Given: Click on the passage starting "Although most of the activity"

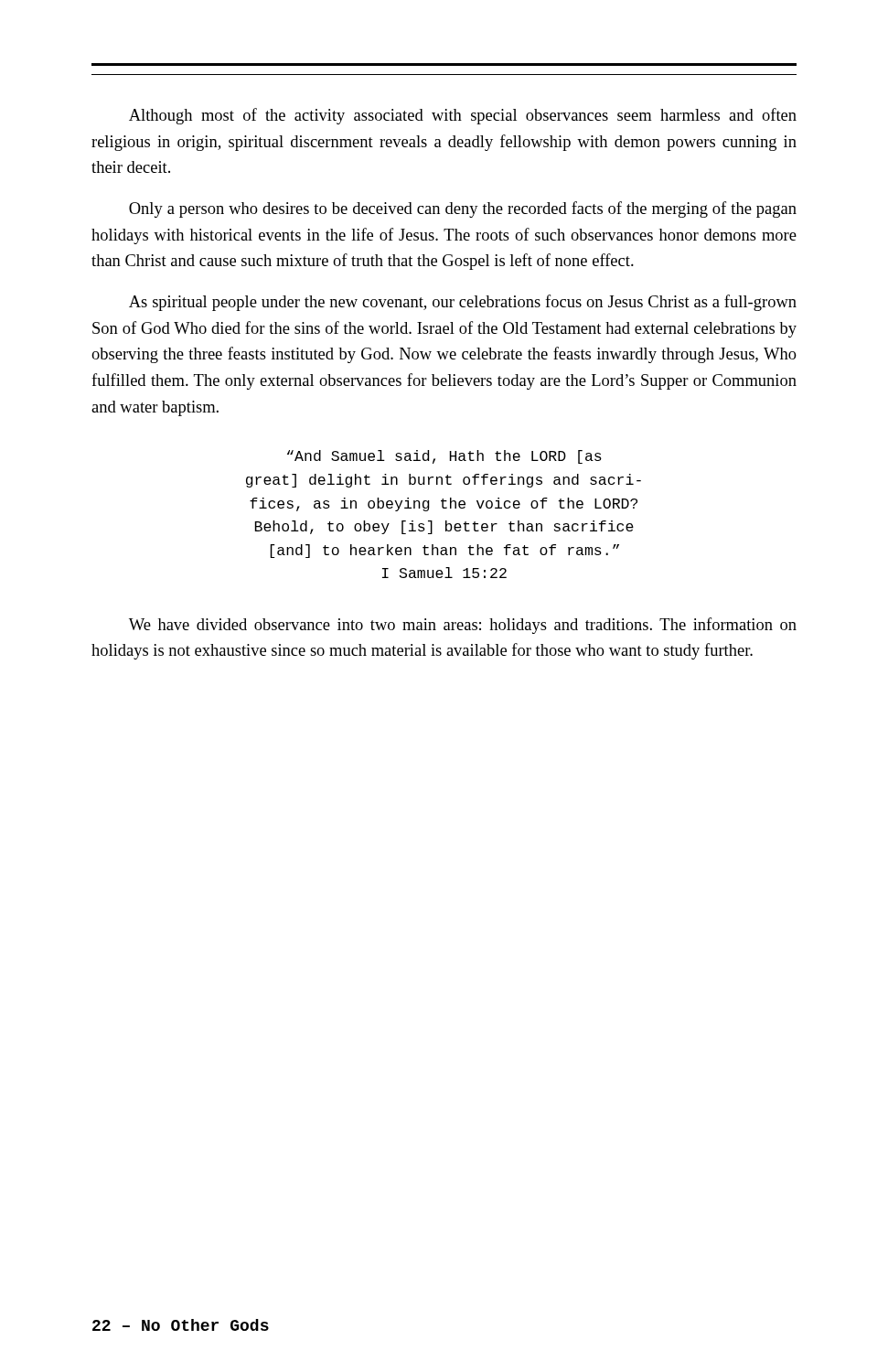Looking at the screenshot, I should pyautogui.click(x=444, y=261).
